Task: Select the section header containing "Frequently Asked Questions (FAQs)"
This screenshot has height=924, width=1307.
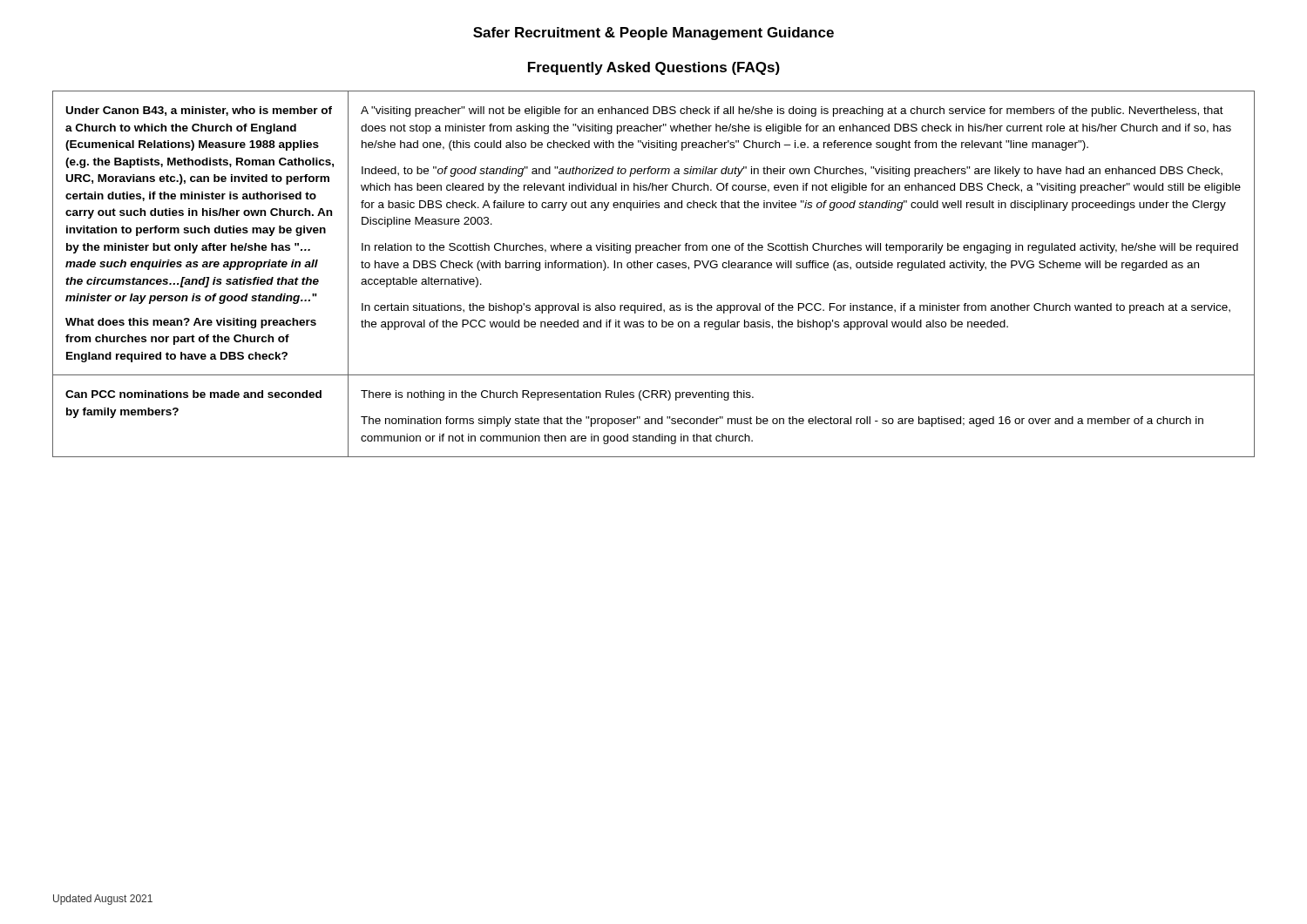Action: (654, 67)
